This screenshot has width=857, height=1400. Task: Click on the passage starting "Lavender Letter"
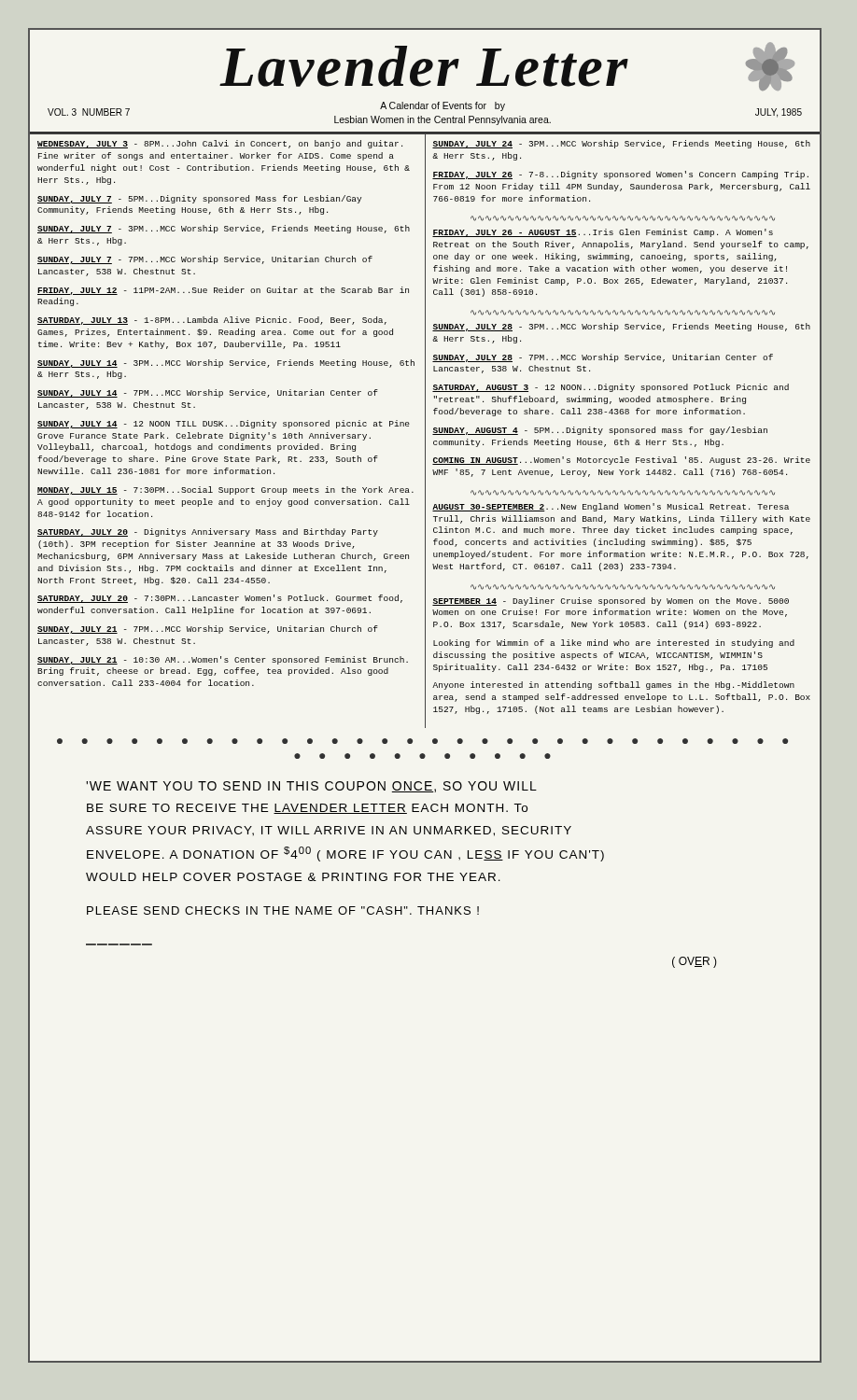(x=425, y=66)
